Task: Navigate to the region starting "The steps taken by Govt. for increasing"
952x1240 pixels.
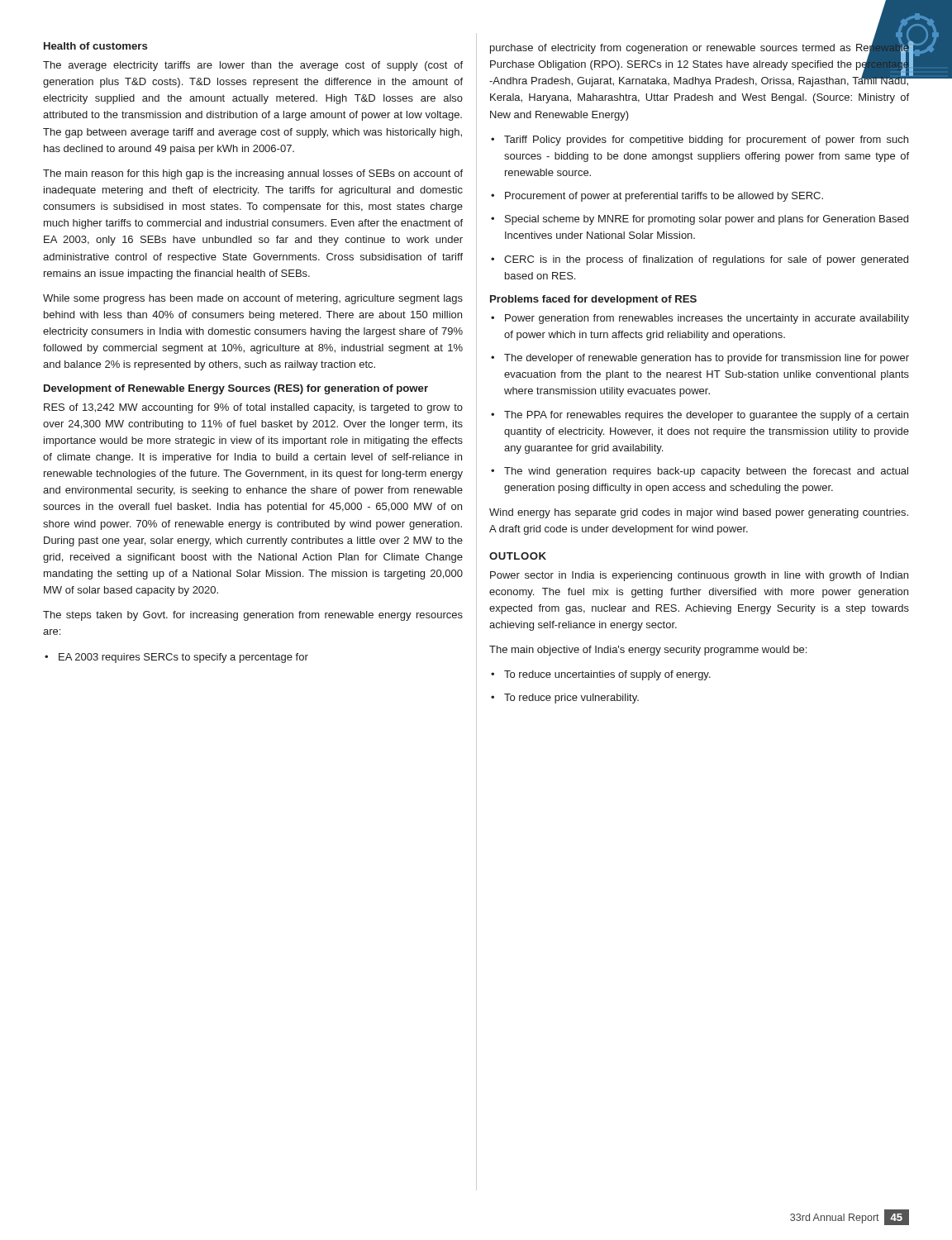Action: [x=253, y=624]
